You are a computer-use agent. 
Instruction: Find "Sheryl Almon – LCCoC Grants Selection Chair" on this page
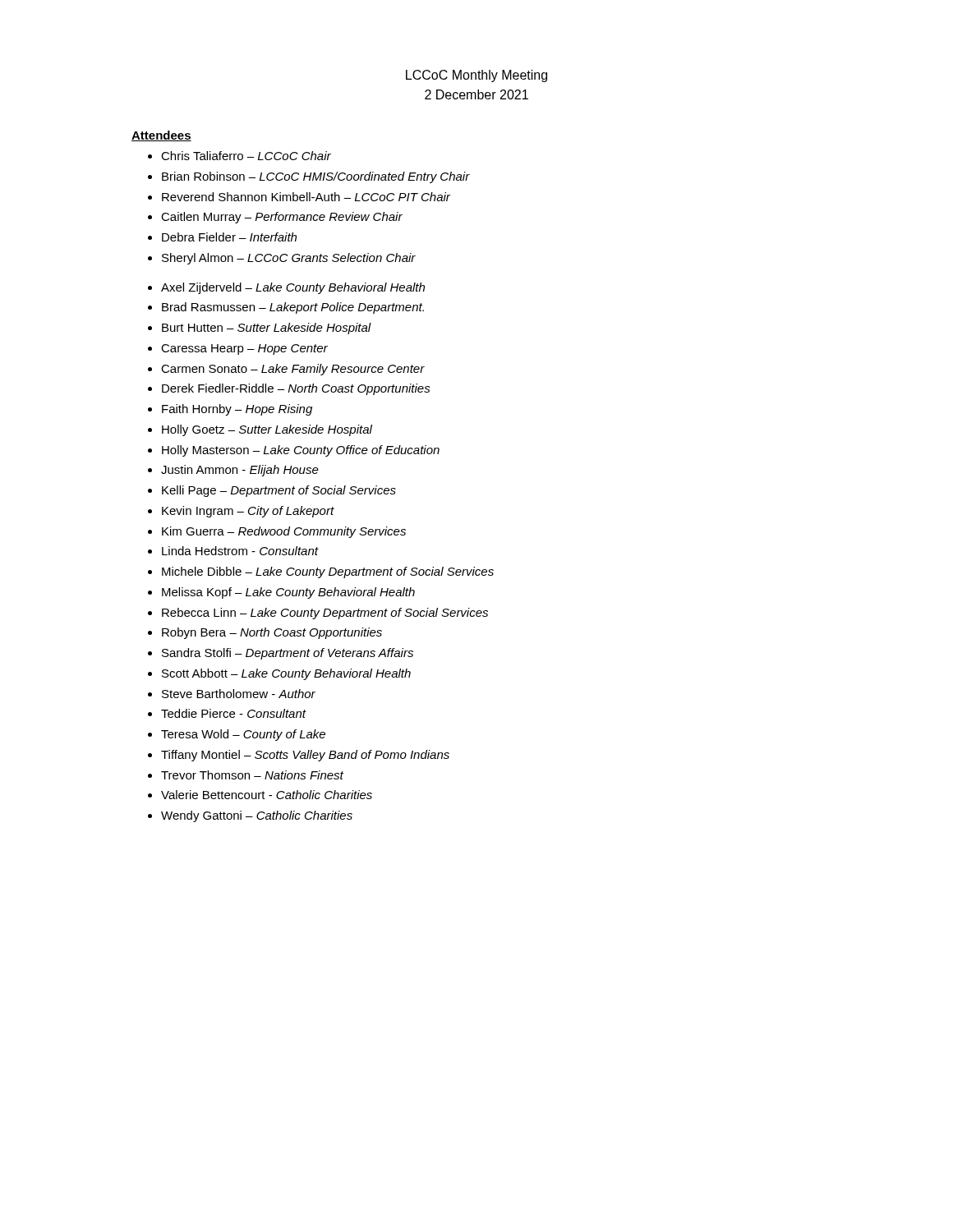coord(289,259)
